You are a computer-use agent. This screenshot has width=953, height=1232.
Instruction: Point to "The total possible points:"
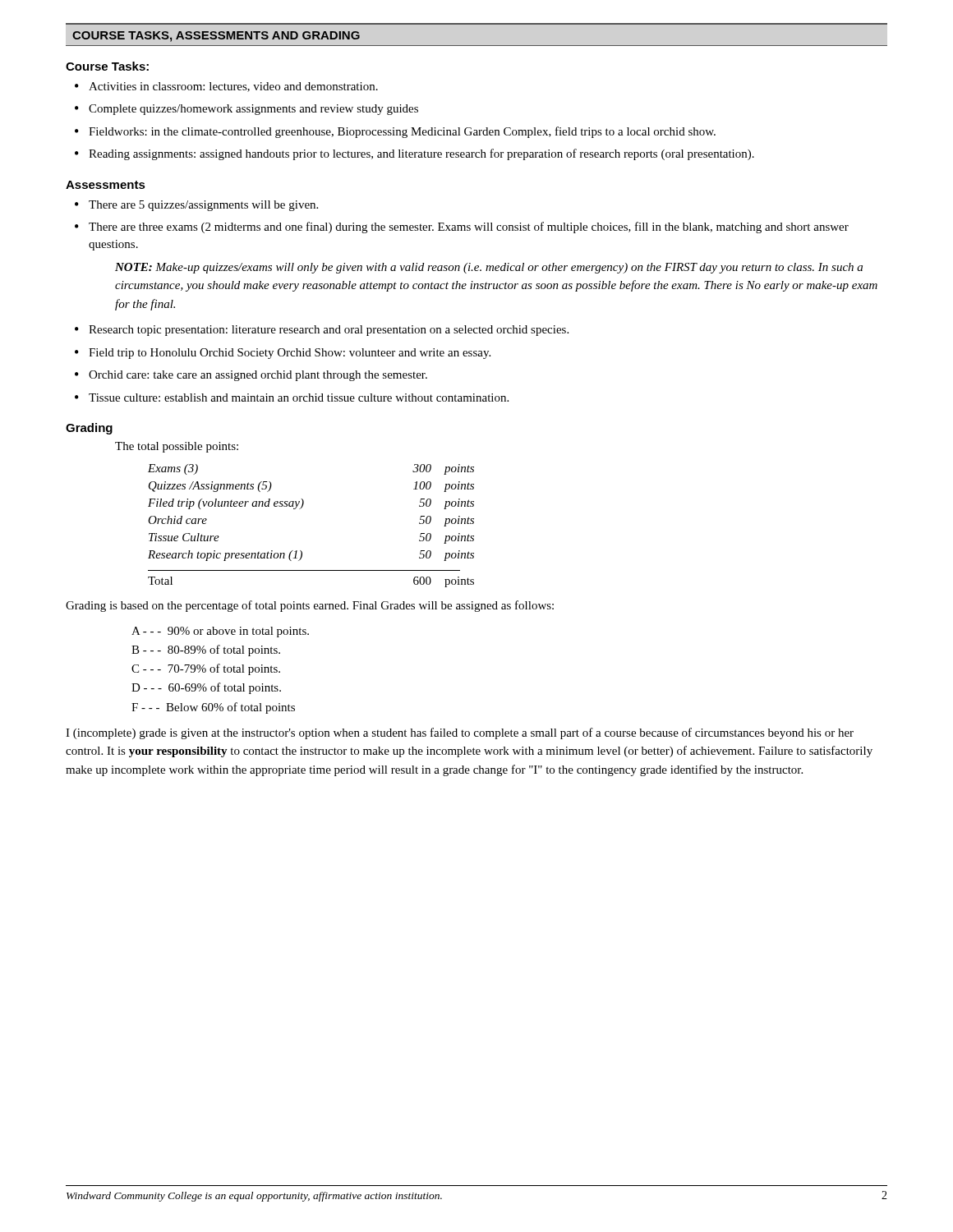(177, 446)
